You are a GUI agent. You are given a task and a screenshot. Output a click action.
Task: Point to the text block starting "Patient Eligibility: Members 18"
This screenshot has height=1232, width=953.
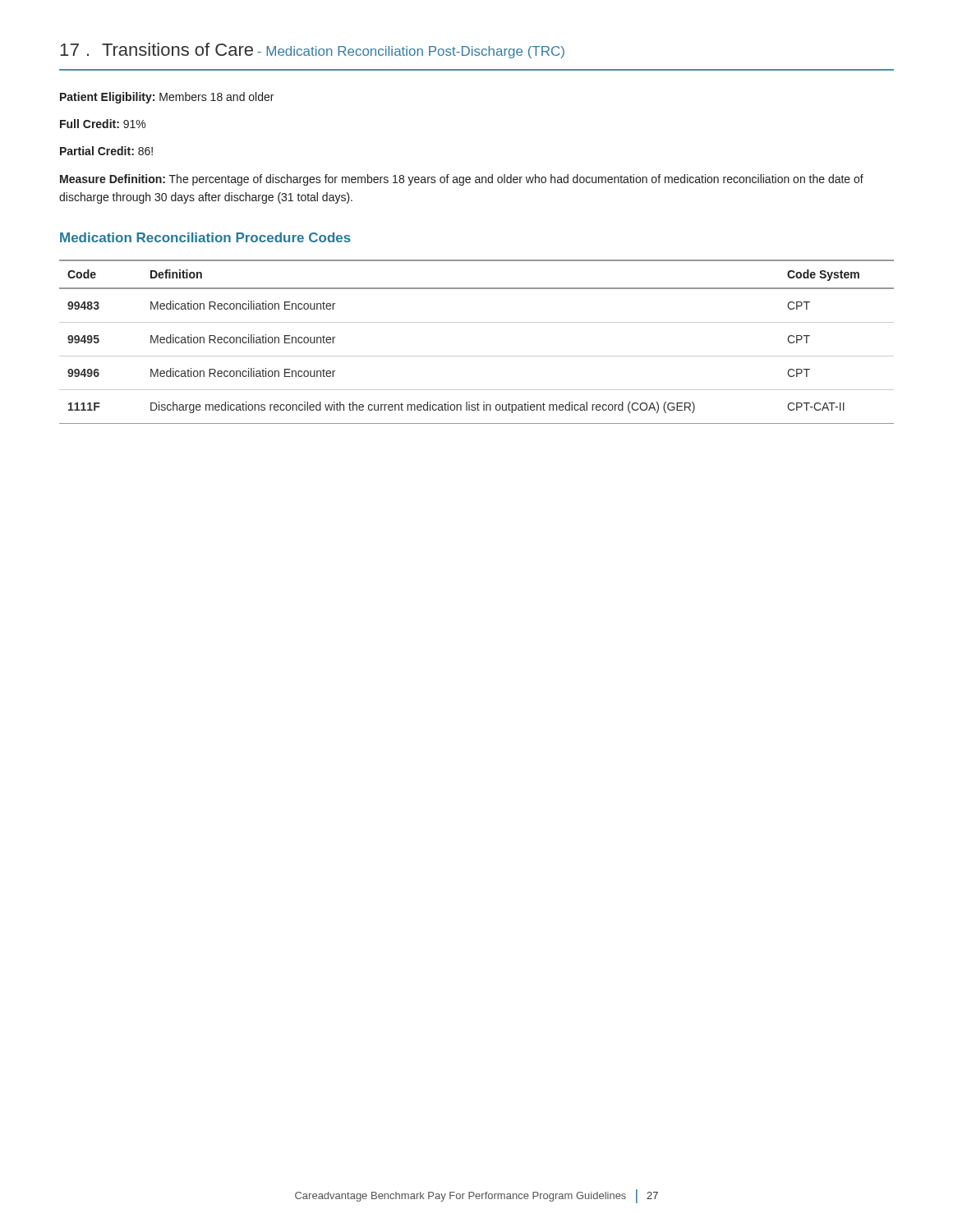pyautogui.click(x=167, y=97)
